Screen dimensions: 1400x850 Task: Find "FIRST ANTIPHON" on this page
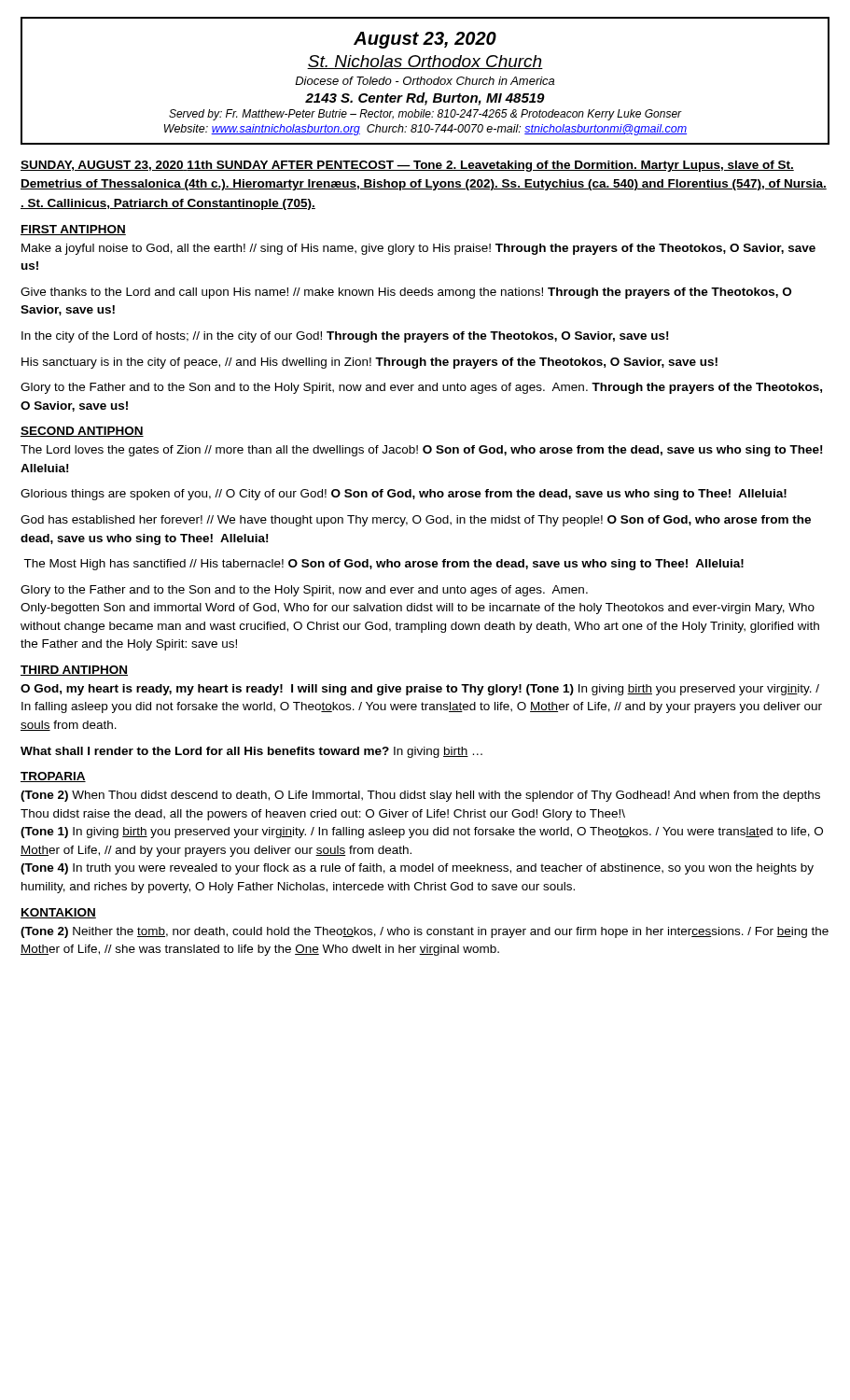coord(73,230)
